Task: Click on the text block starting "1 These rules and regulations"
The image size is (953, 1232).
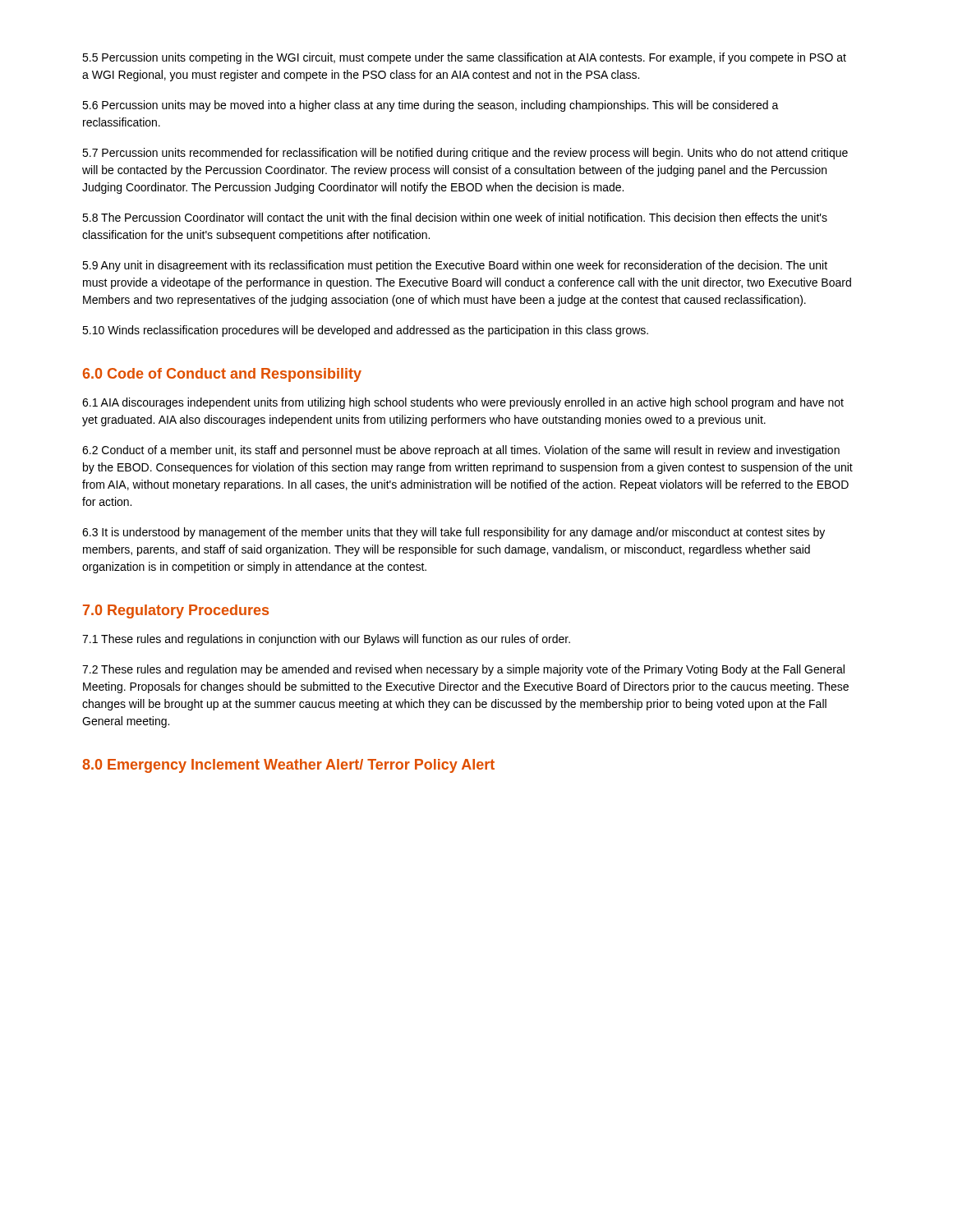Action: click(x=327, y=639)
